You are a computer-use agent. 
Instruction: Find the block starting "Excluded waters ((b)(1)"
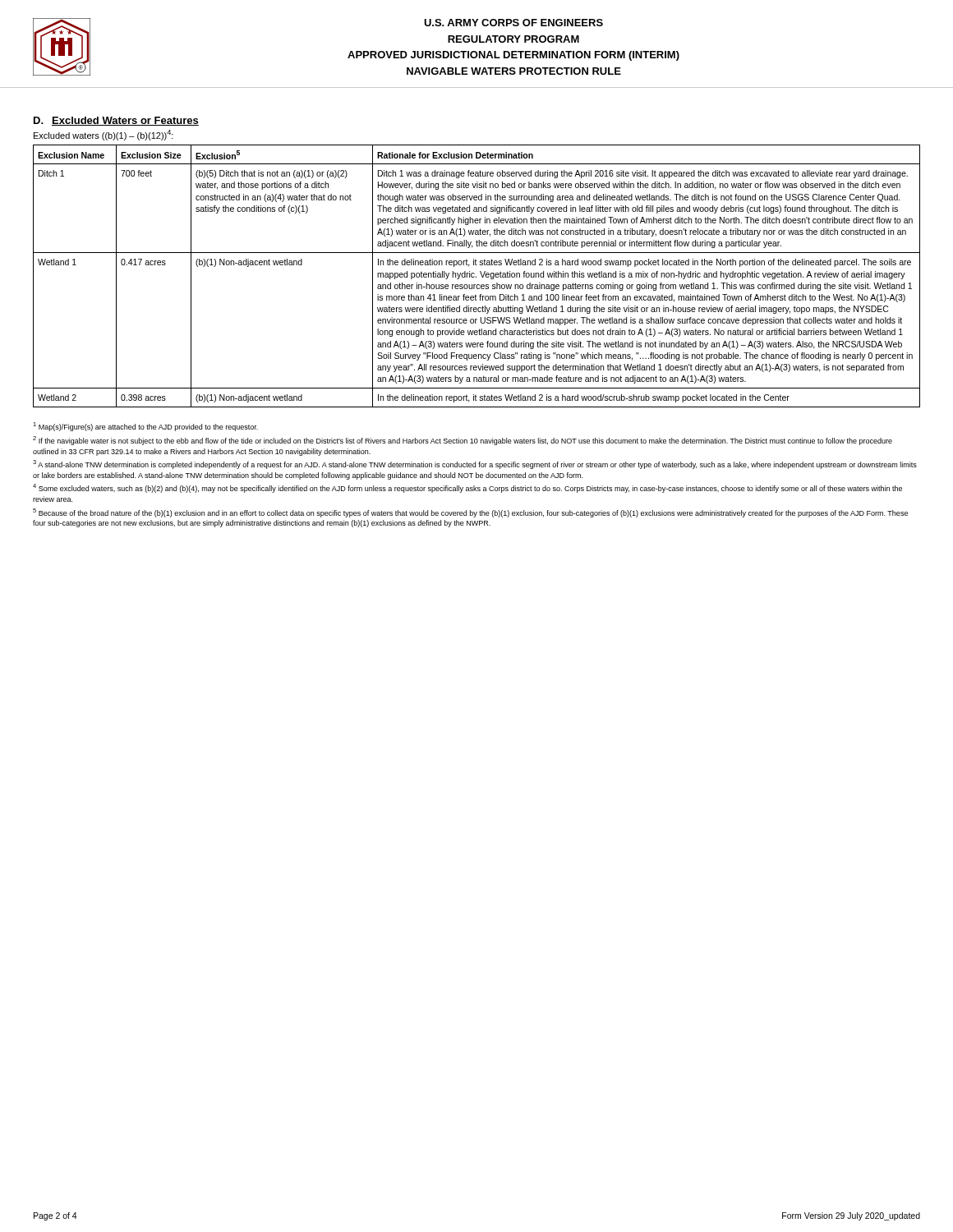pyautogui.click(x=103, y=134)
